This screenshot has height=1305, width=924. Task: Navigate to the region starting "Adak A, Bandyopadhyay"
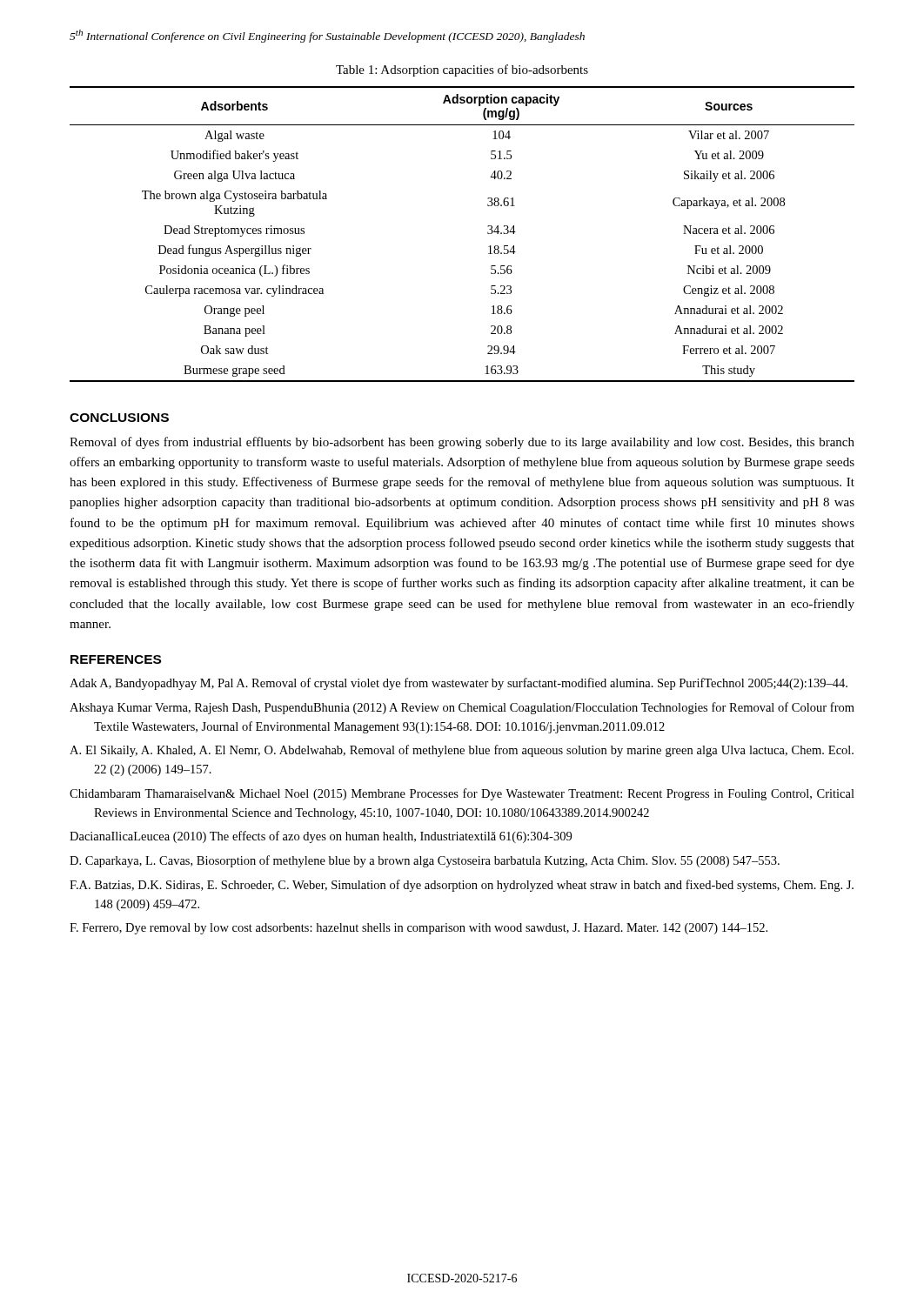(459, 683)
